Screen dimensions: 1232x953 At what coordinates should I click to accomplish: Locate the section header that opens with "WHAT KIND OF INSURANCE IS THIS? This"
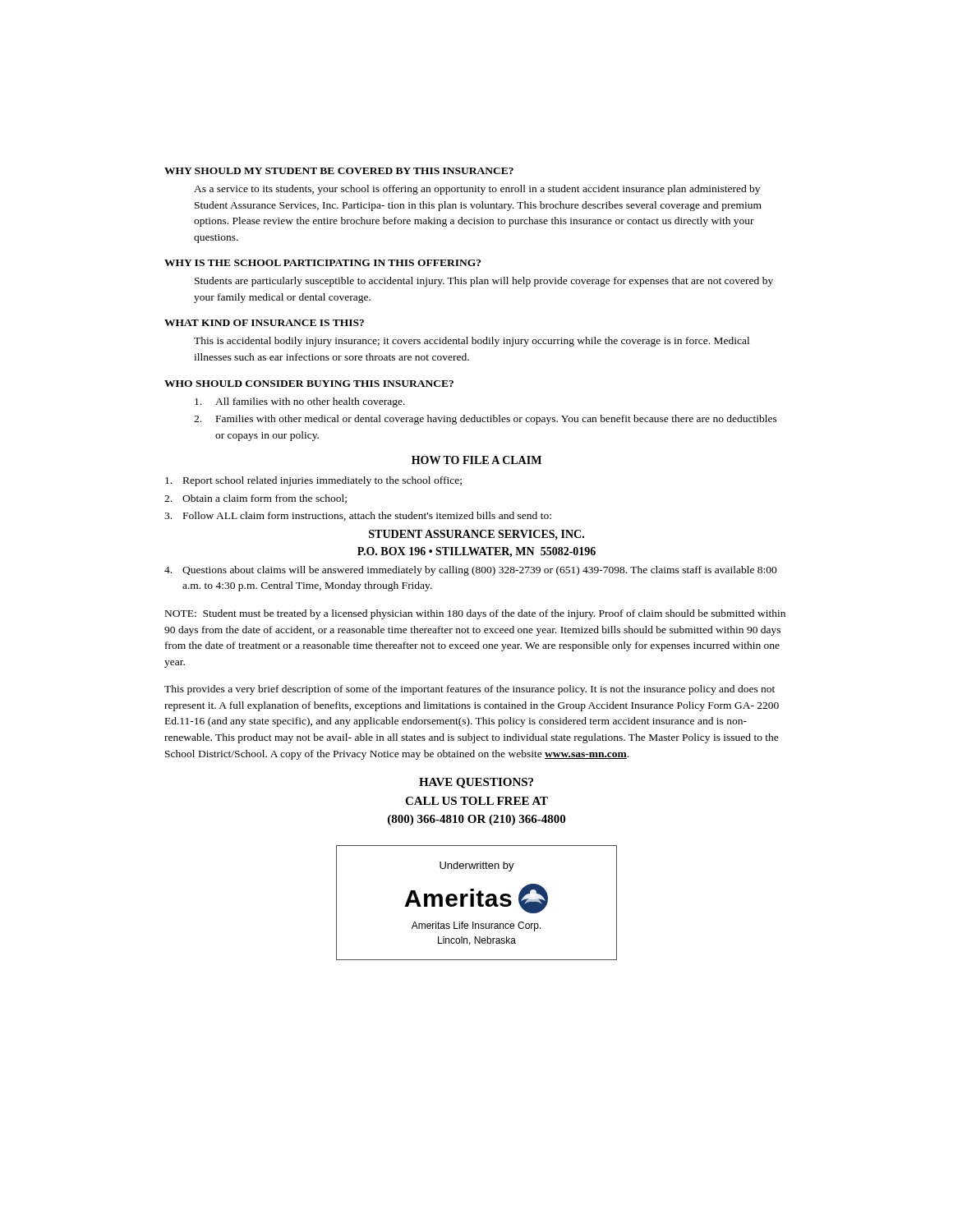coord(476,341)
